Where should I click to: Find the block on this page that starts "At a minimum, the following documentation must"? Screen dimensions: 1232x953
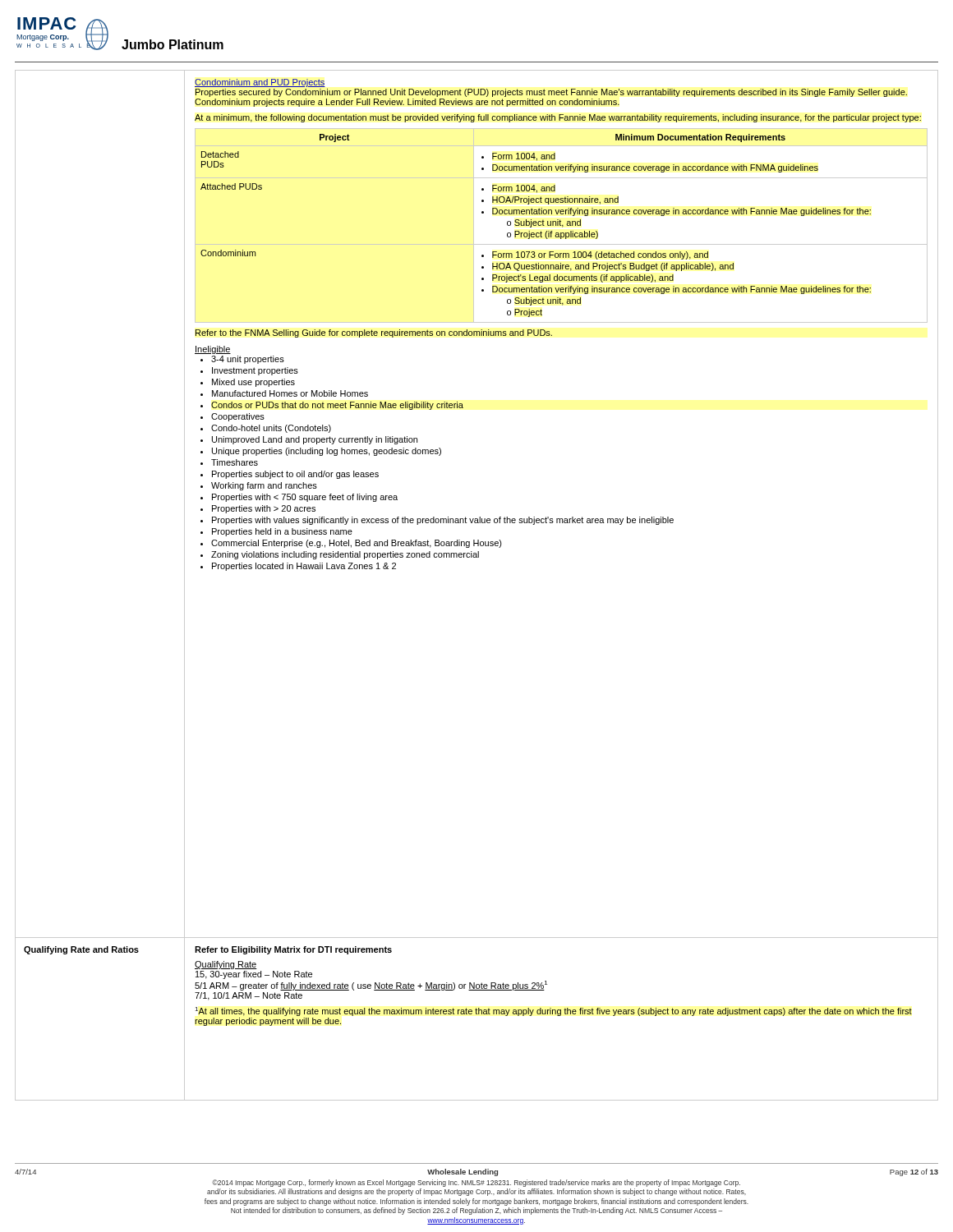click(558, 117)
